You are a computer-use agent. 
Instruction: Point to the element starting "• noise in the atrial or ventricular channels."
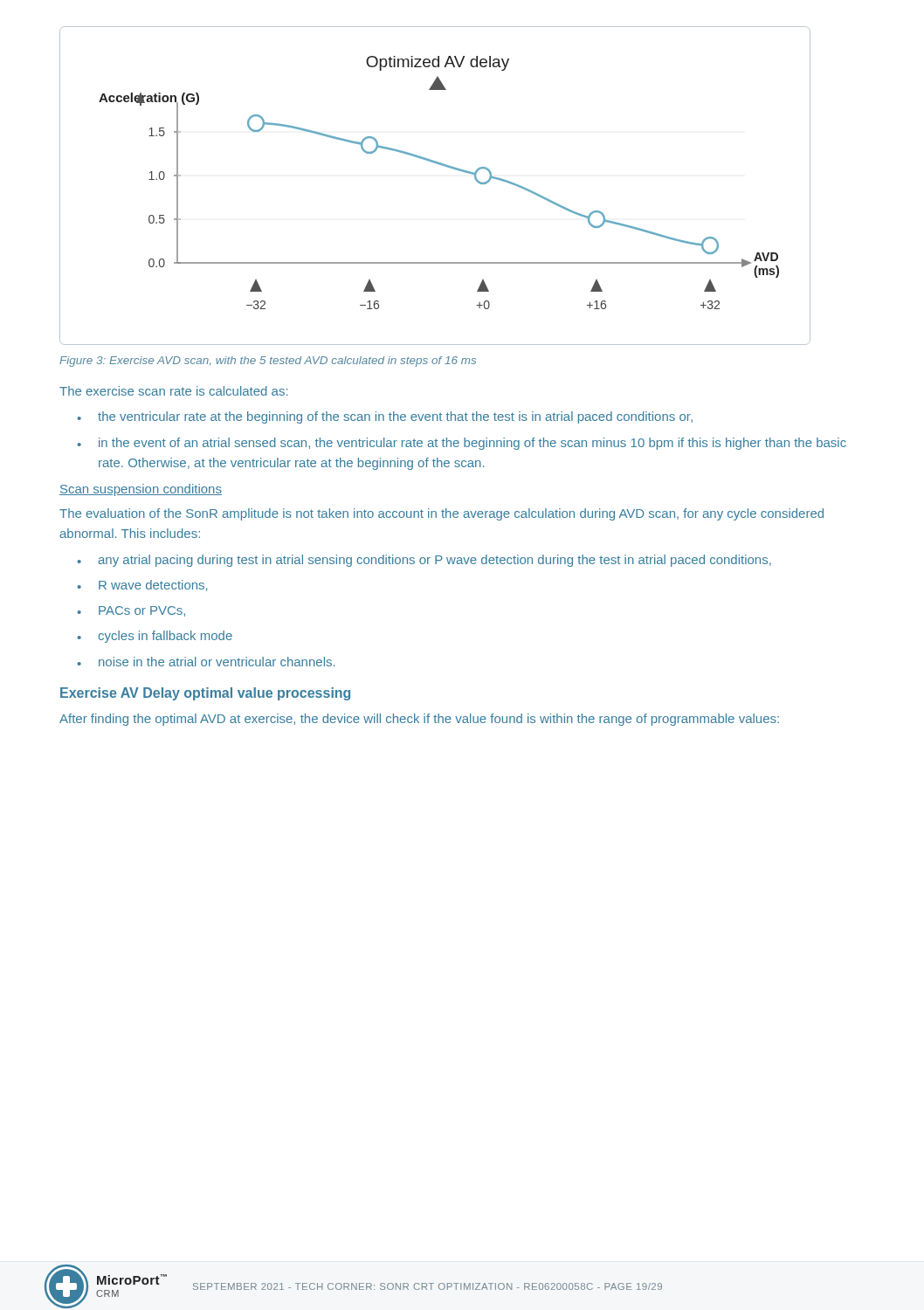coord(206,662)
